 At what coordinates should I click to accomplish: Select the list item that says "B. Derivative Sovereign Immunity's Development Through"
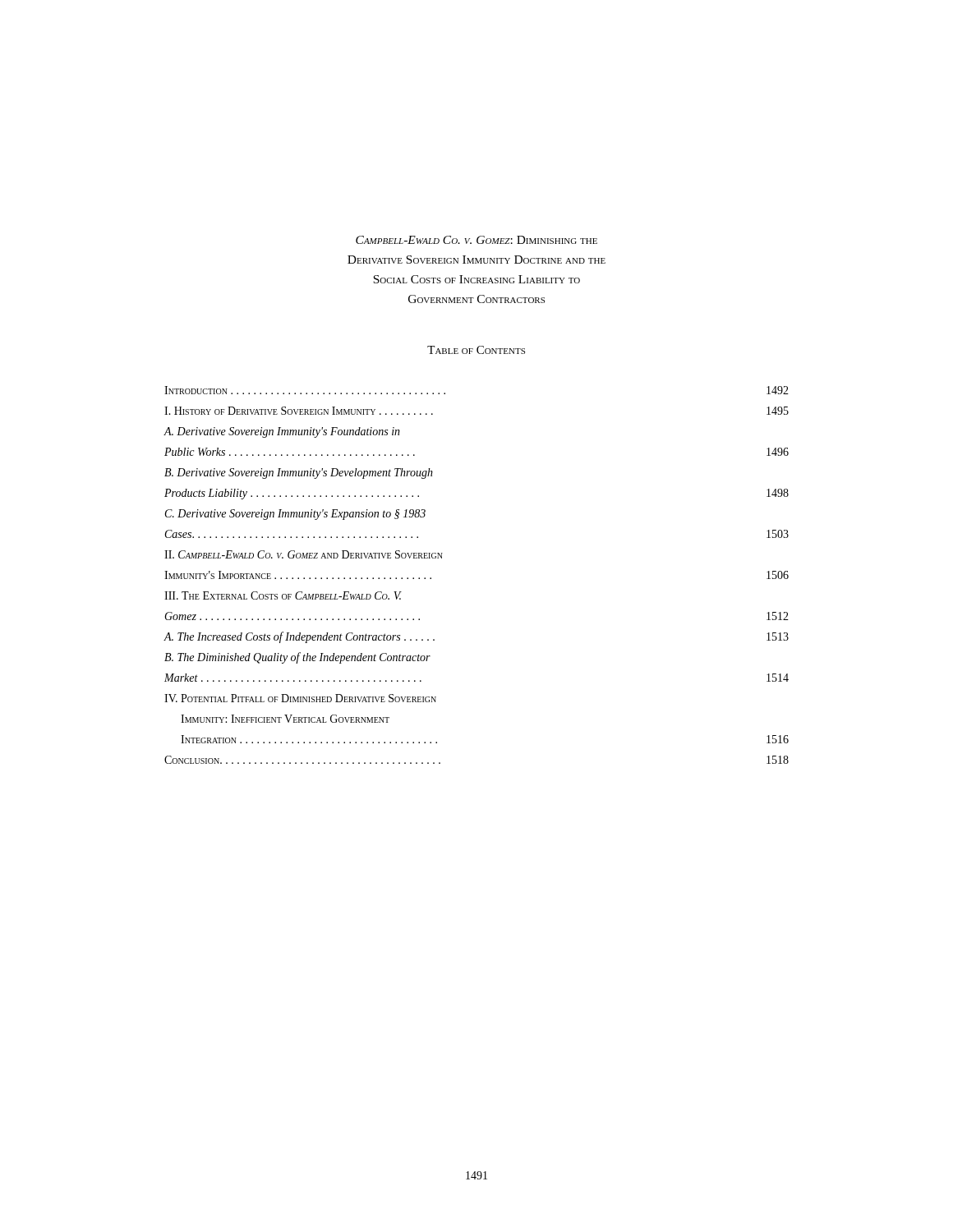(x=299, y=473)
